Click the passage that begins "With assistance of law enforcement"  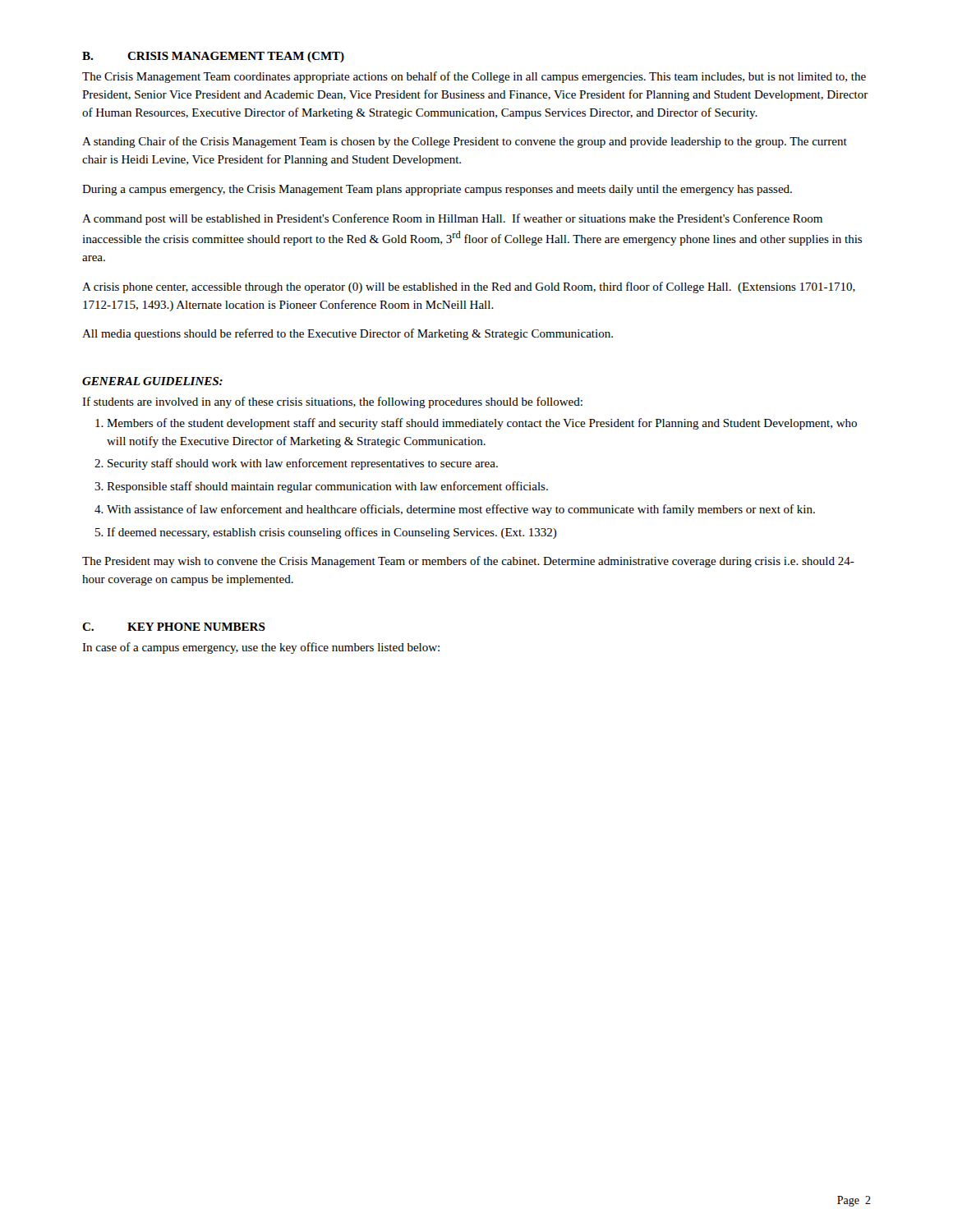pyautogui.click(x=489, y=510)
